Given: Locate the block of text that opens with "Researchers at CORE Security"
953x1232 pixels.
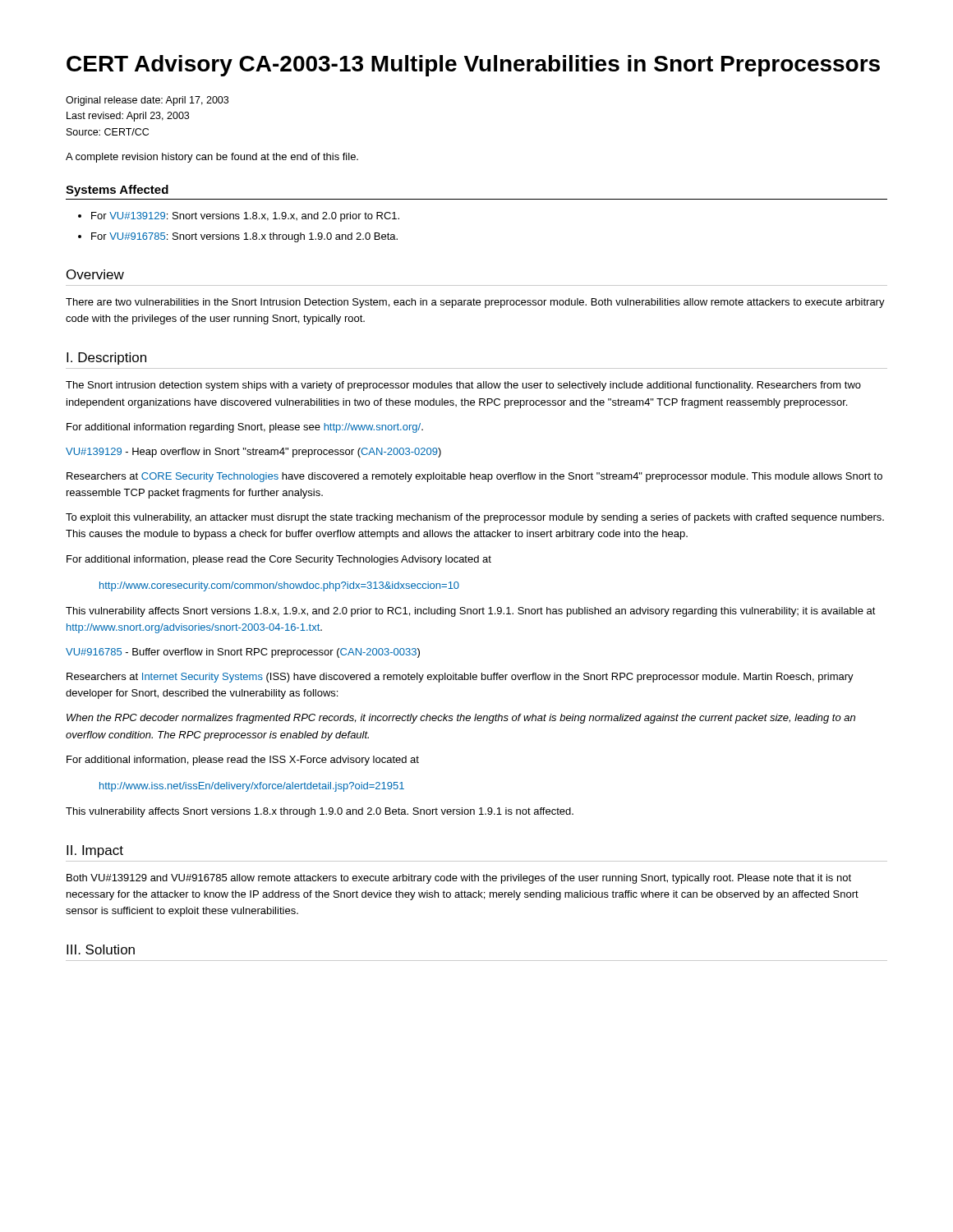Looking at the screenshot, I should 474,484.
